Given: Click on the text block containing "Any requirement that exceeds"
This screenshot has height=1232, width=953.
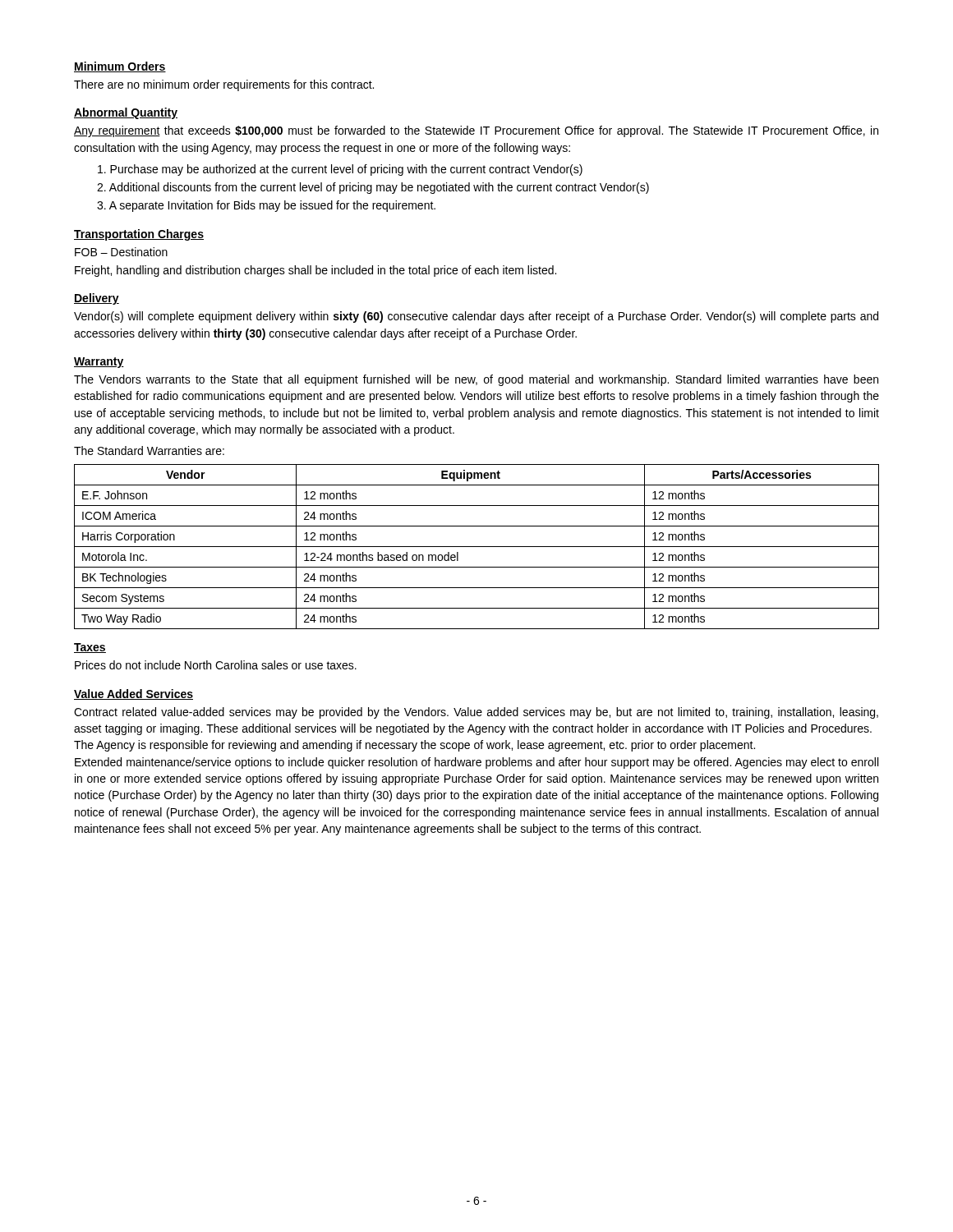Looking at the screenshot, I should tap(476, 139).
